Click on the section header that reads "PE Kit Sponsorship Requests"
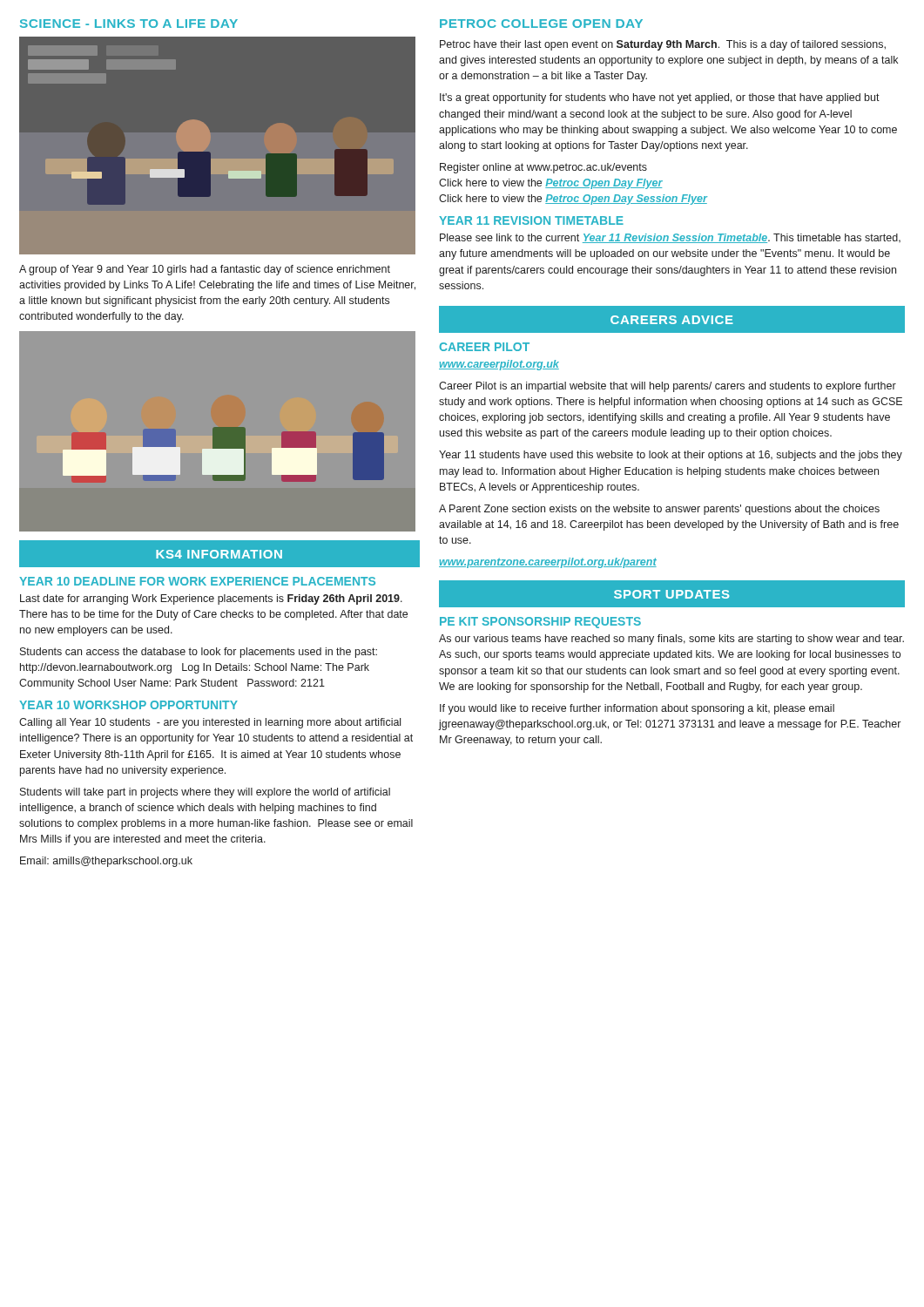Image resolution: width=924 pixels, height=1307 pixels. [x=540, y=623]
